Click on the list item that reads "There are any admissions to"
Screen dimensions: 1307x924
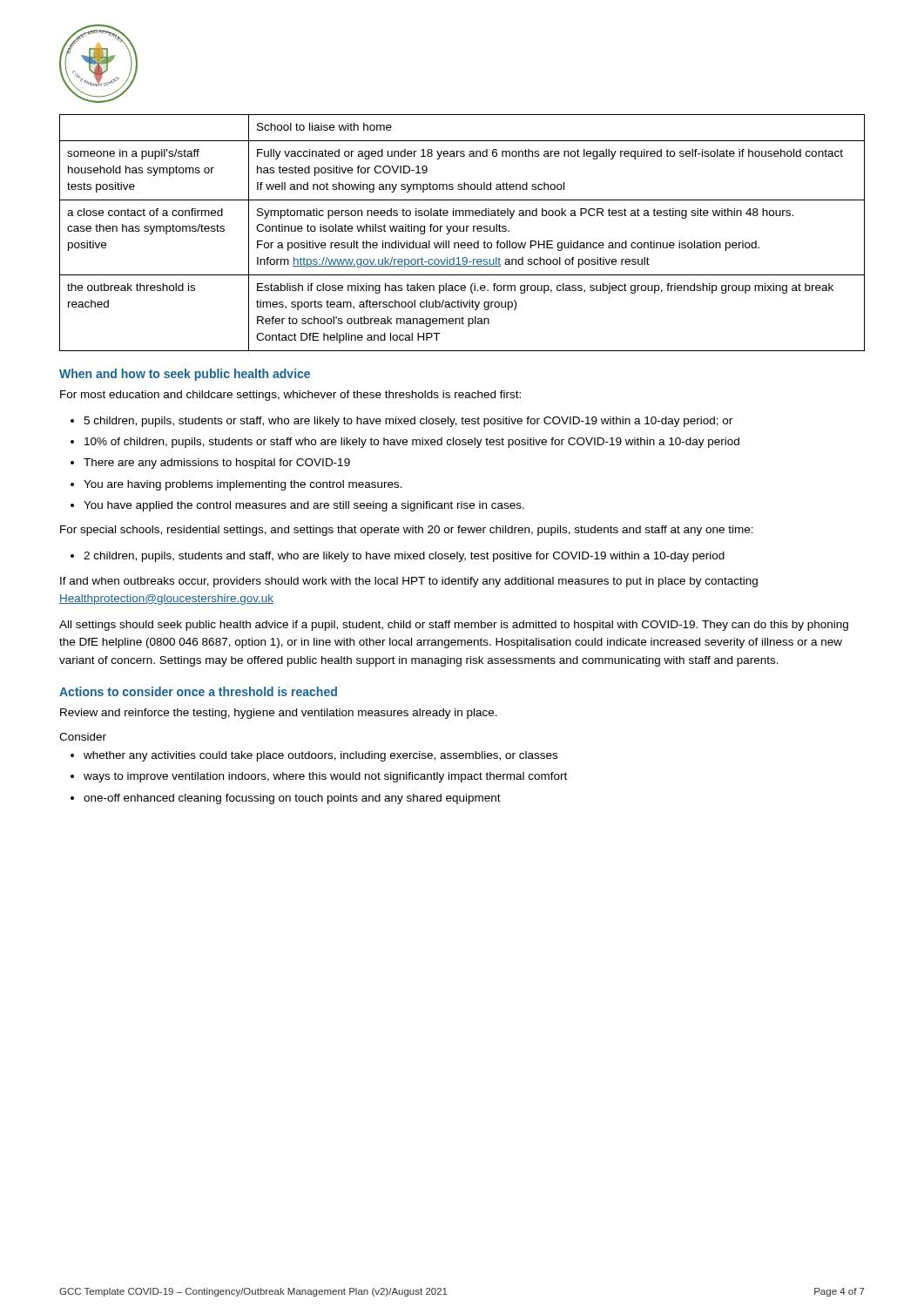pyautogui.click(x=217, y=463)
